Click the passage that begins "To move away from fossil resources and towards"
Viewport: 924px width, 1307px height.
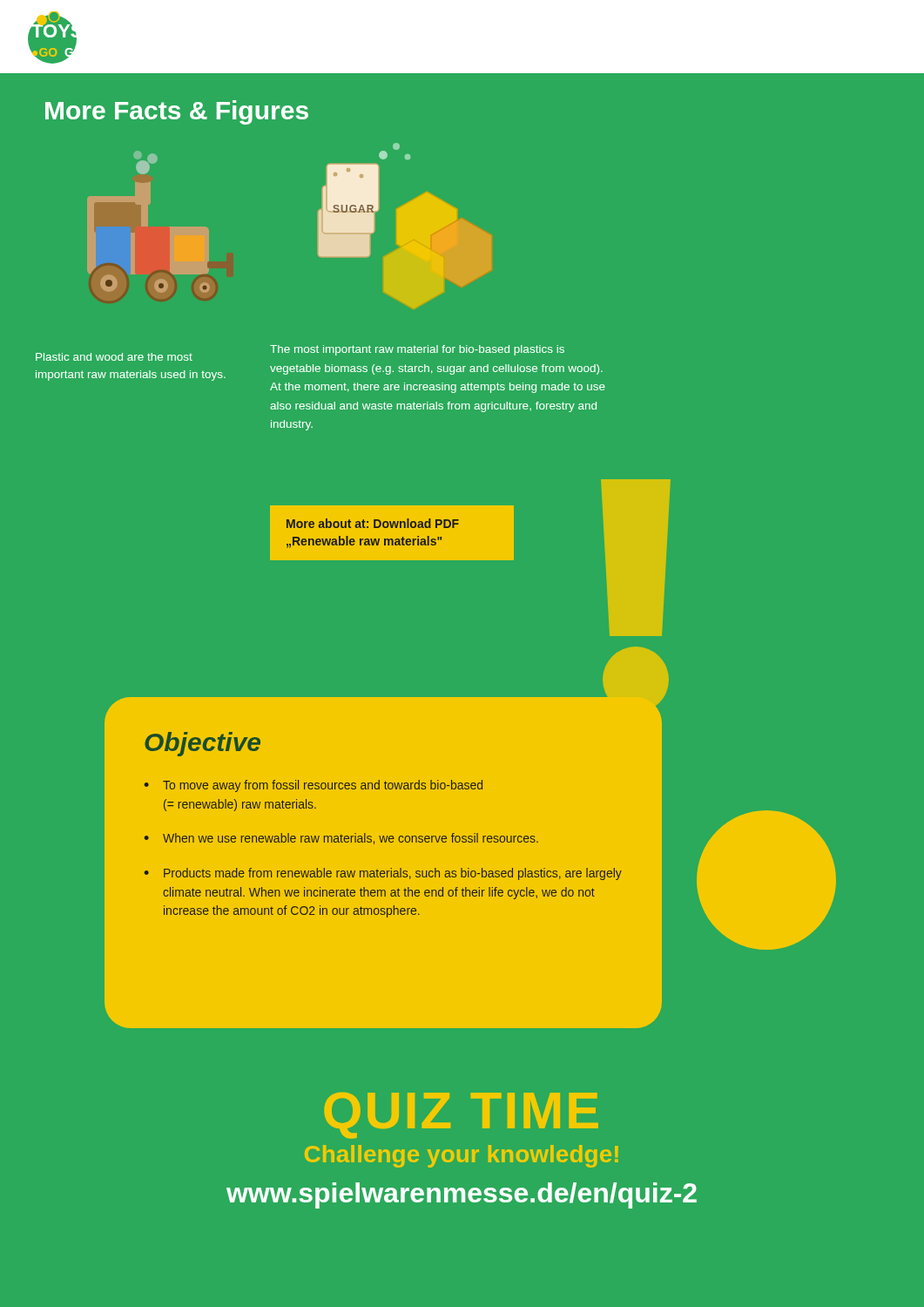(323, 795)
